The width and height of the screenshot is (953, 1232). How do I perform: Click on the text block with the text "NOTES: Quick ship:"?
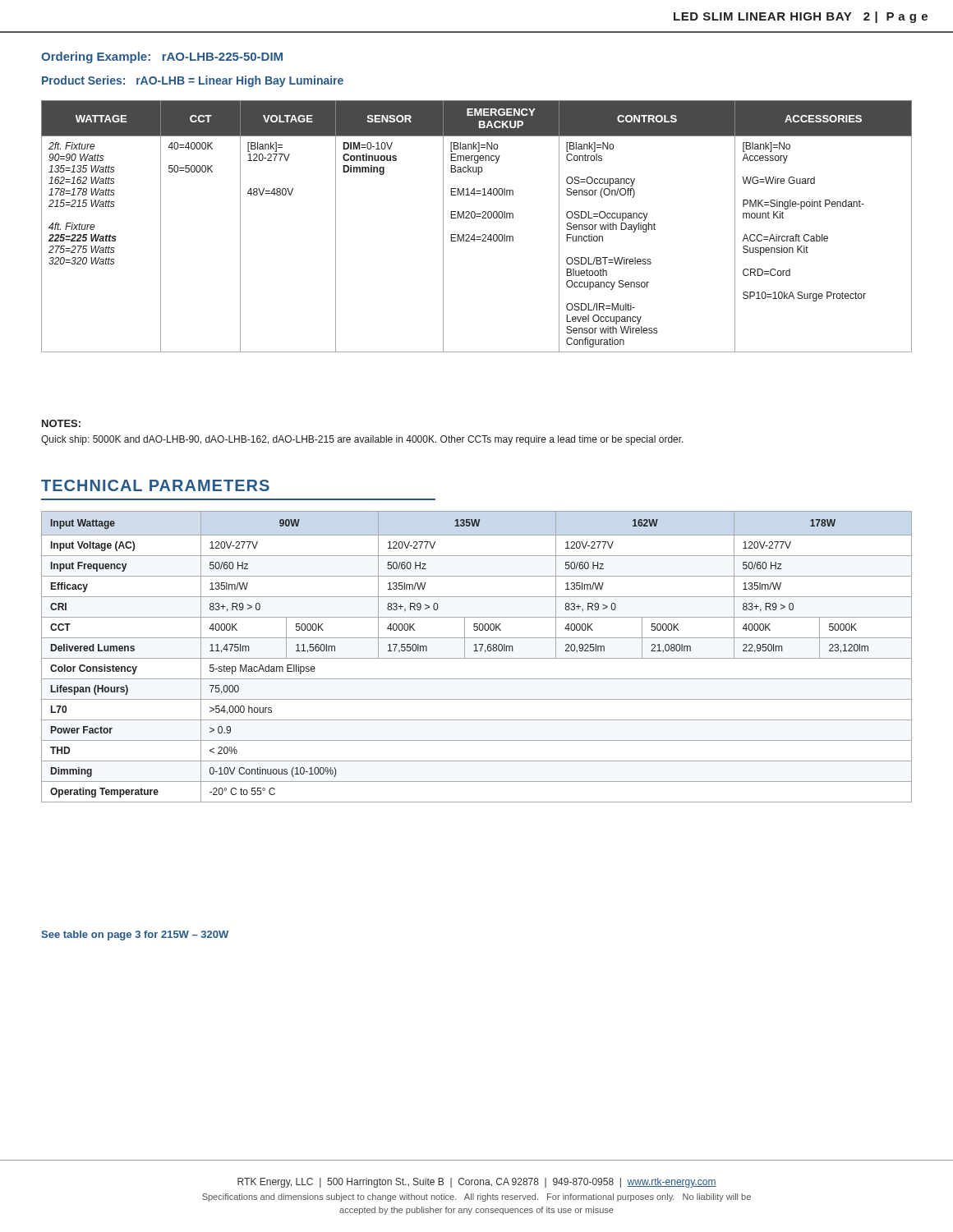[476, 432]
